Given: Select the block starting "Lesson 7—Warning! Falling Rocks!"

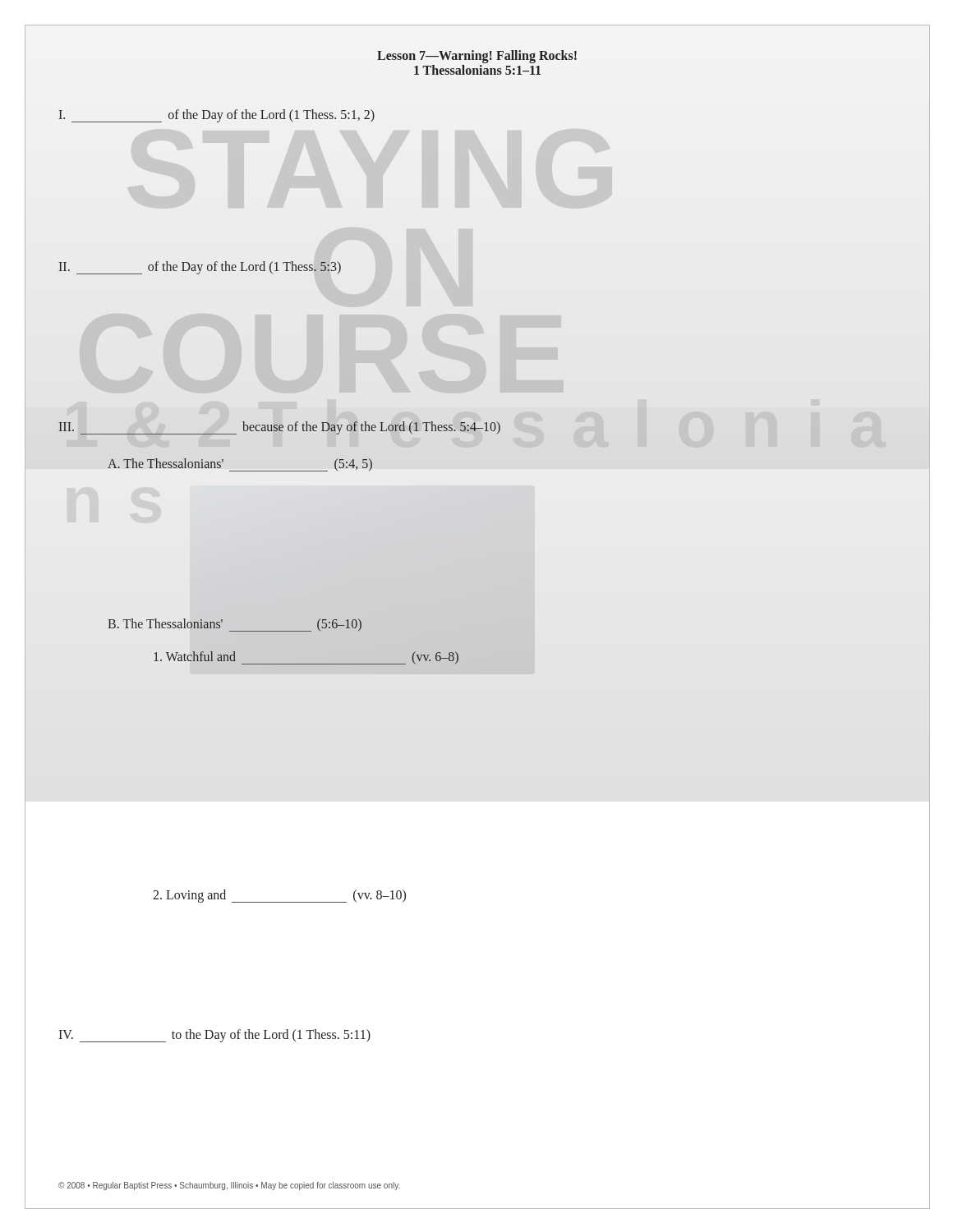Looking at the screenshot, I should (477, 63).
